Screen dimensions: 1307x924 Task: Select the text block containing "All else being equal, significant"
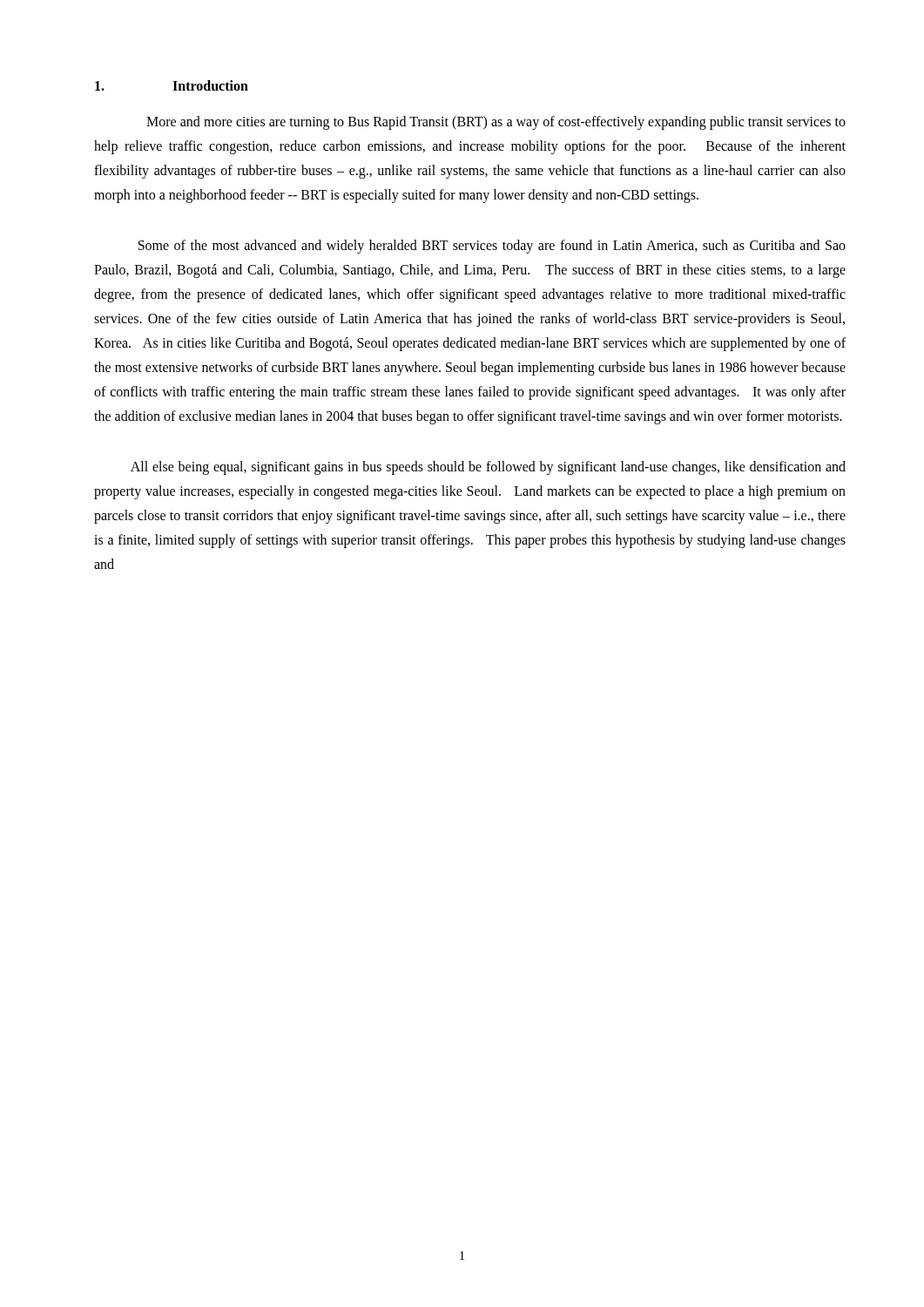[470, 515]
